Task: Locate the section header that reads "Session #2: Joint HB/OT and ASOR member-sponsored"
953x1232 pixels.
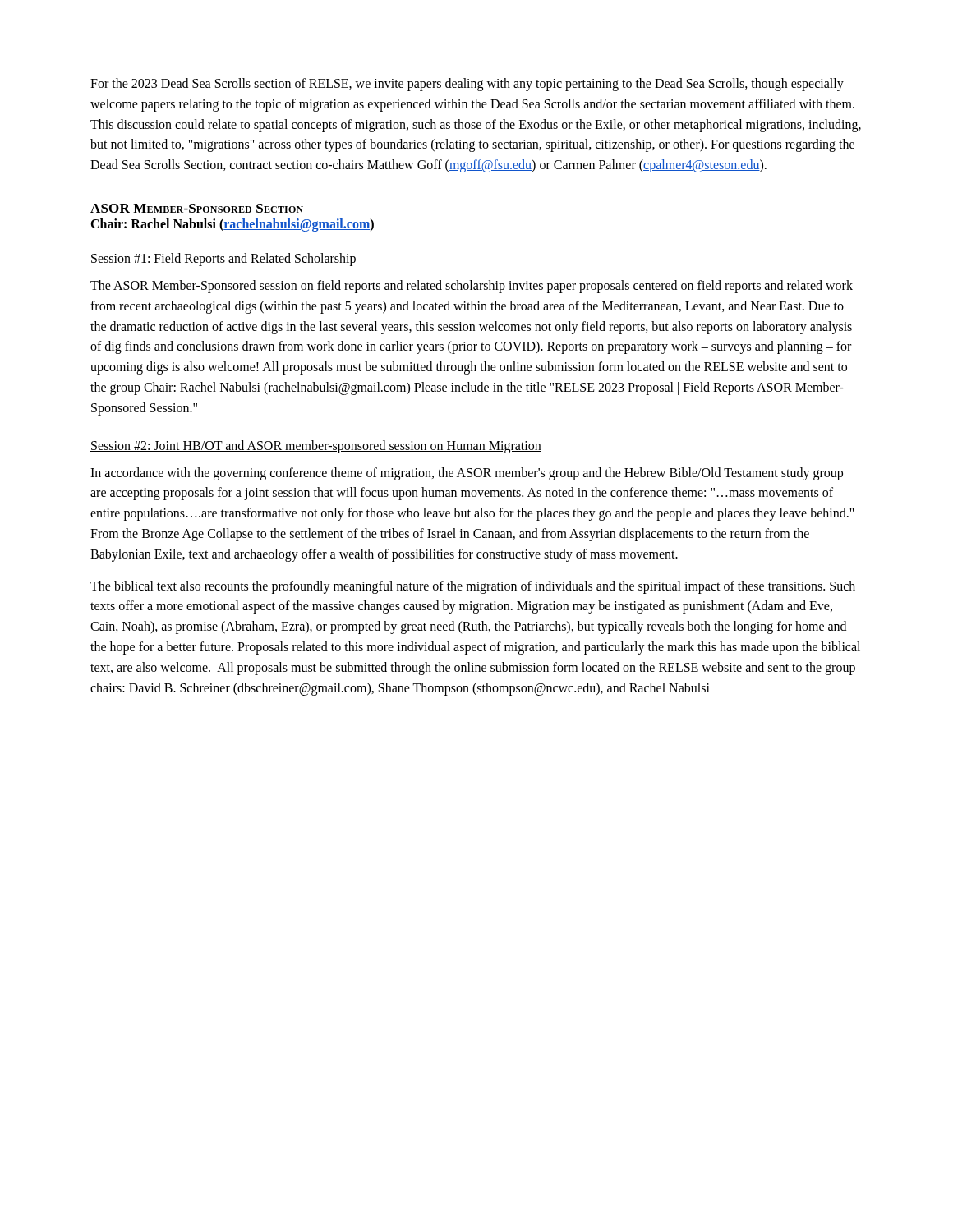Action: (316, 445)
